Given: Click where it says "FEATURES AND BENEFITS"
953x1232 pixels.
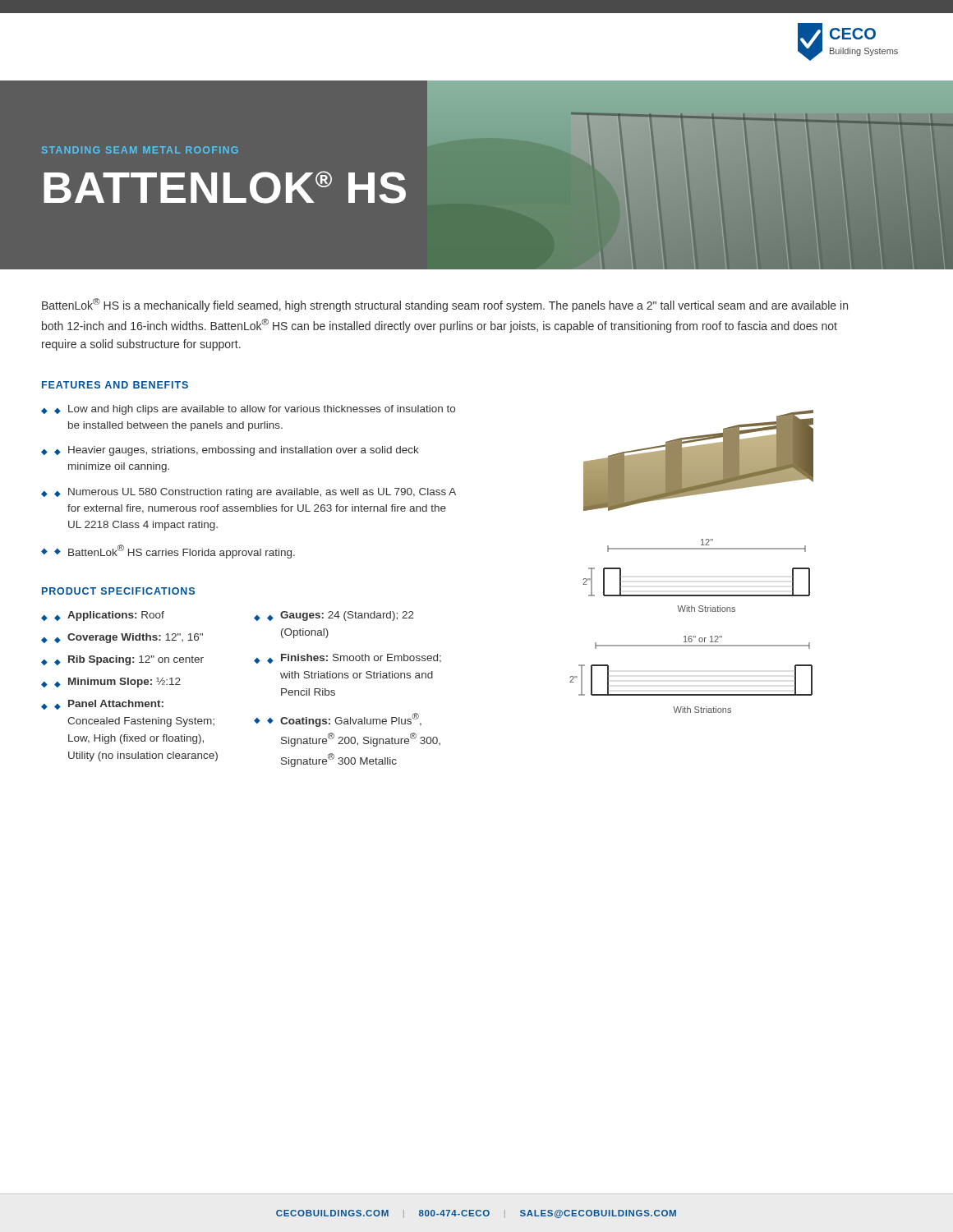Looking at the screenshot, I should click(x=115, y=385).
